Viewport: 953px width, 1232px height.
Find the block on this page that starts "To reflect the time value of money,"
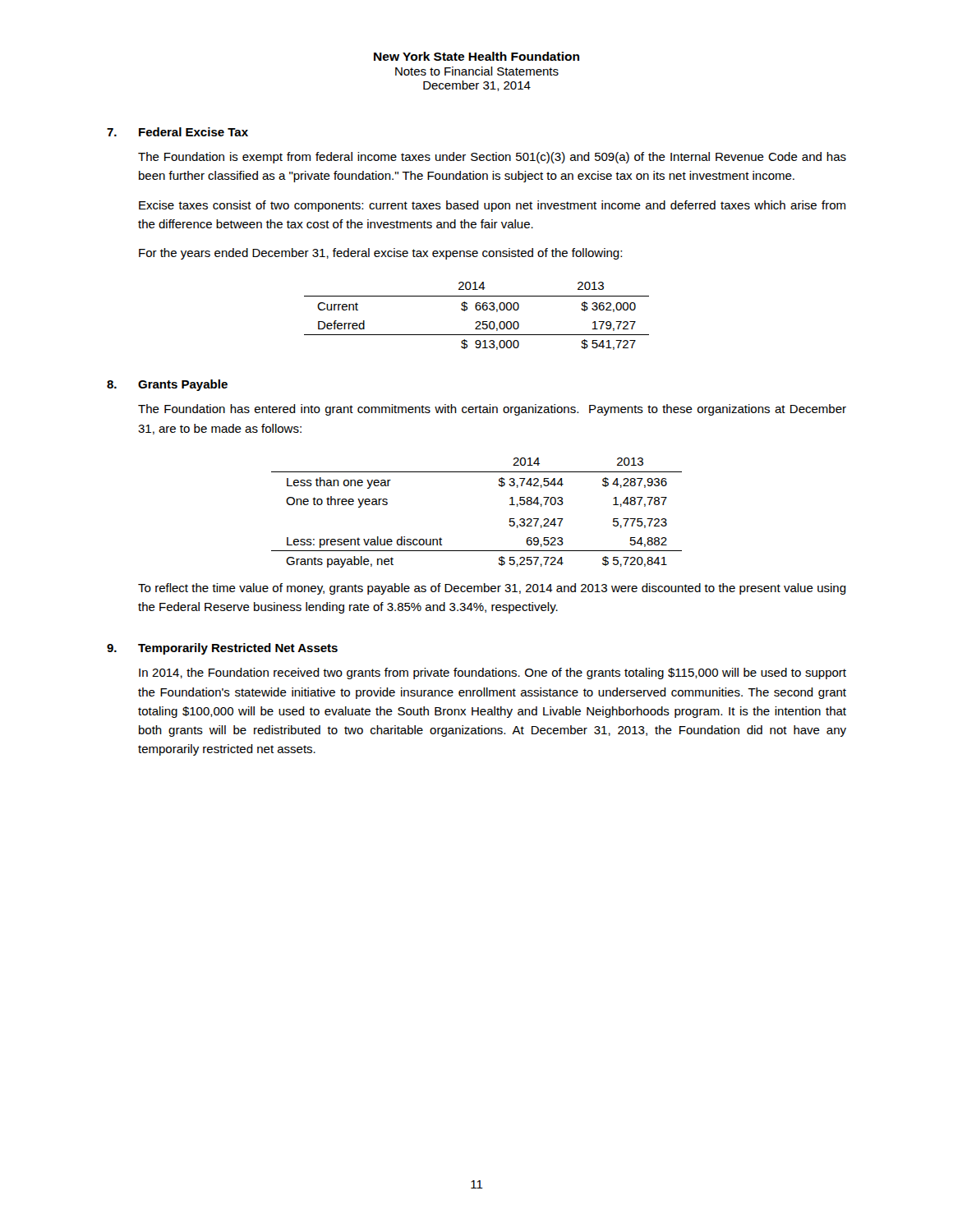[492, 597]
